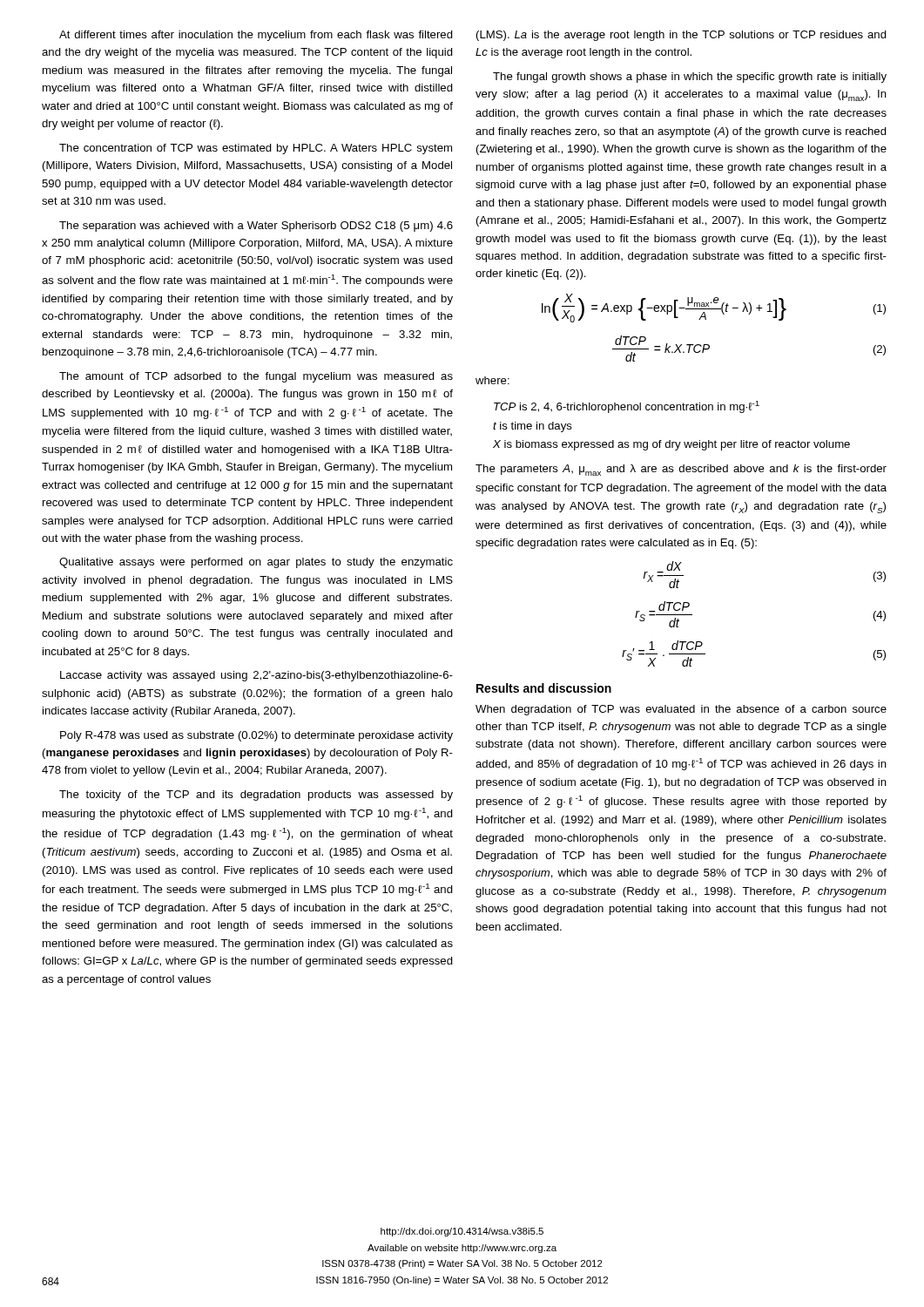Find the formula with the text "rS′ = 1X ·"

[681, 654]
